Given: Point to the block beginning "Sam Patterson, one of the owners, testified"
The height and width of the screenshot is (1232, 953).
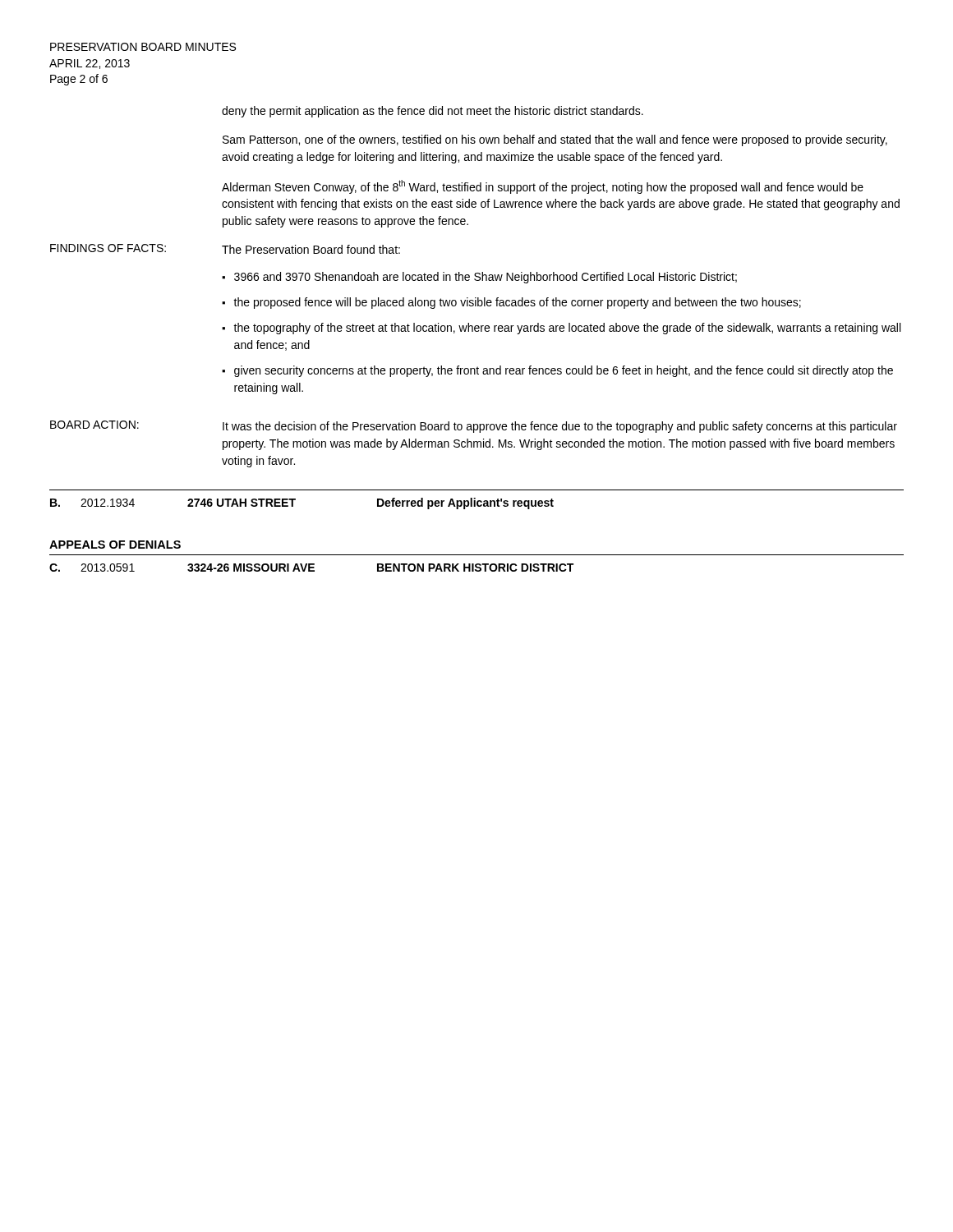Looking at the screenshot, I should [563, 148].
